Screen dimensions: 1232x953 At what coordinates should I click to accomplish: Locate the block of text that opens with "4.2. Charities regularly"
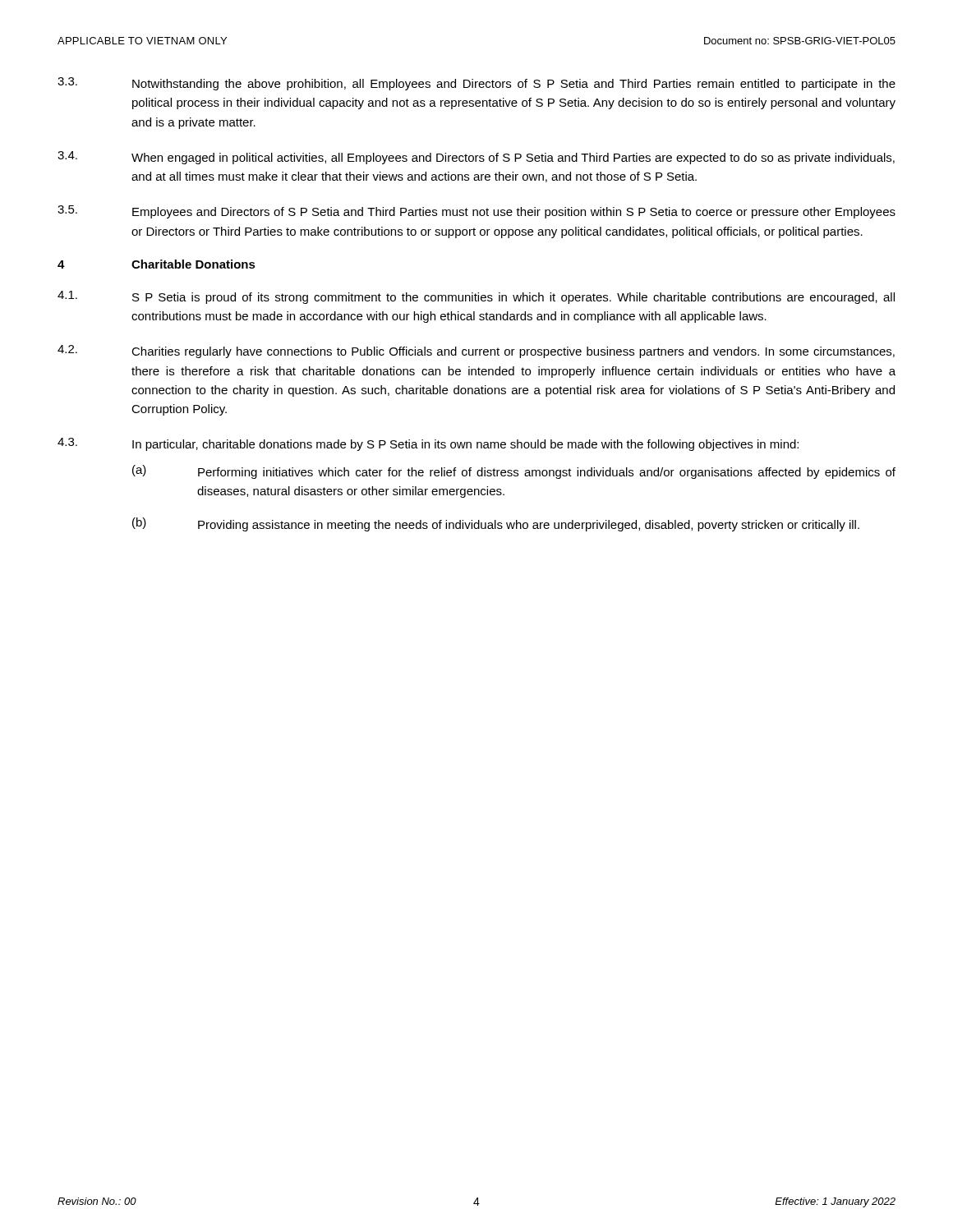point(476,380)
